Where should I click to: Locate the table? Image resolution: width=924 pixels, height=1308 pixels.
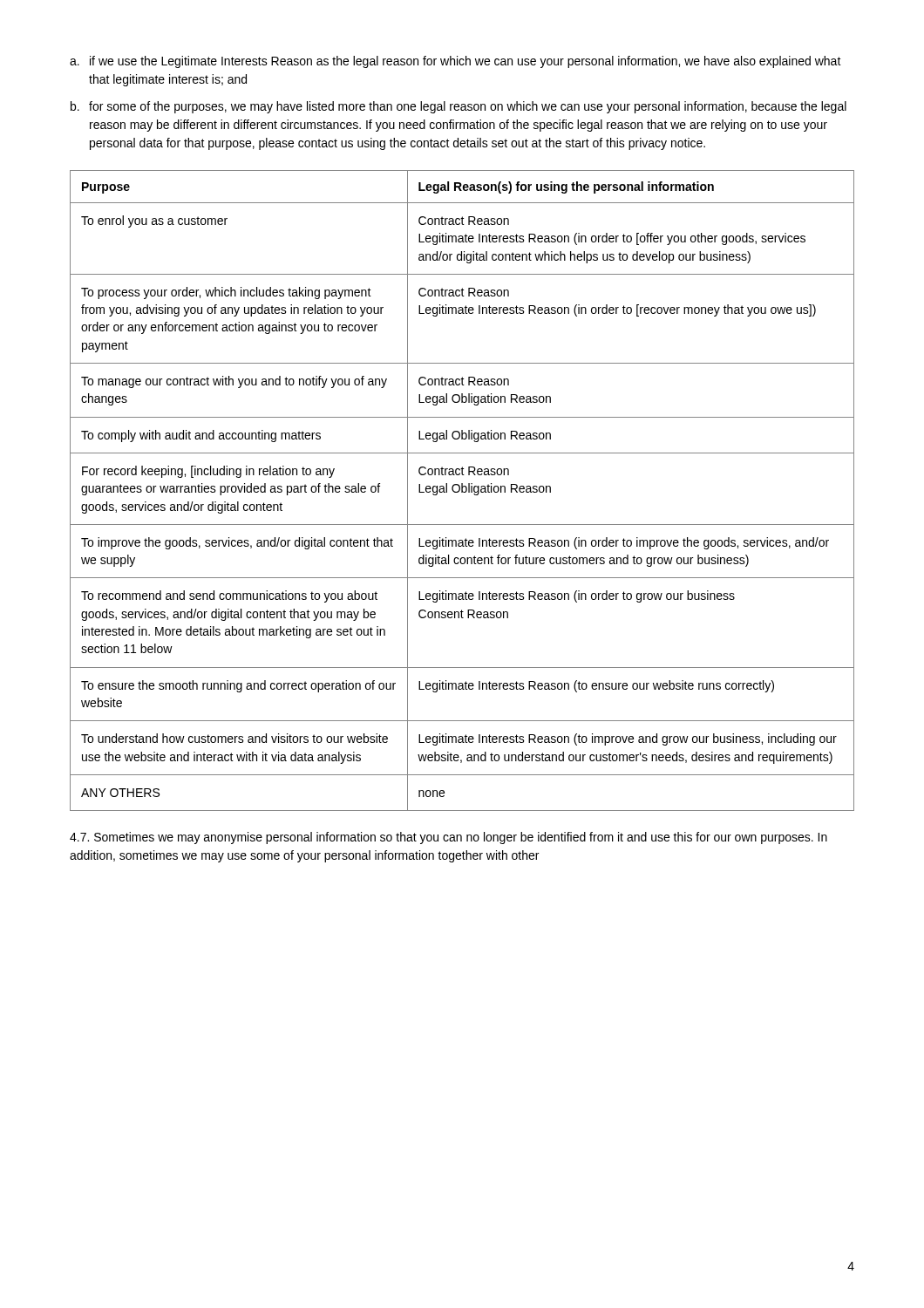coord(462,491)
